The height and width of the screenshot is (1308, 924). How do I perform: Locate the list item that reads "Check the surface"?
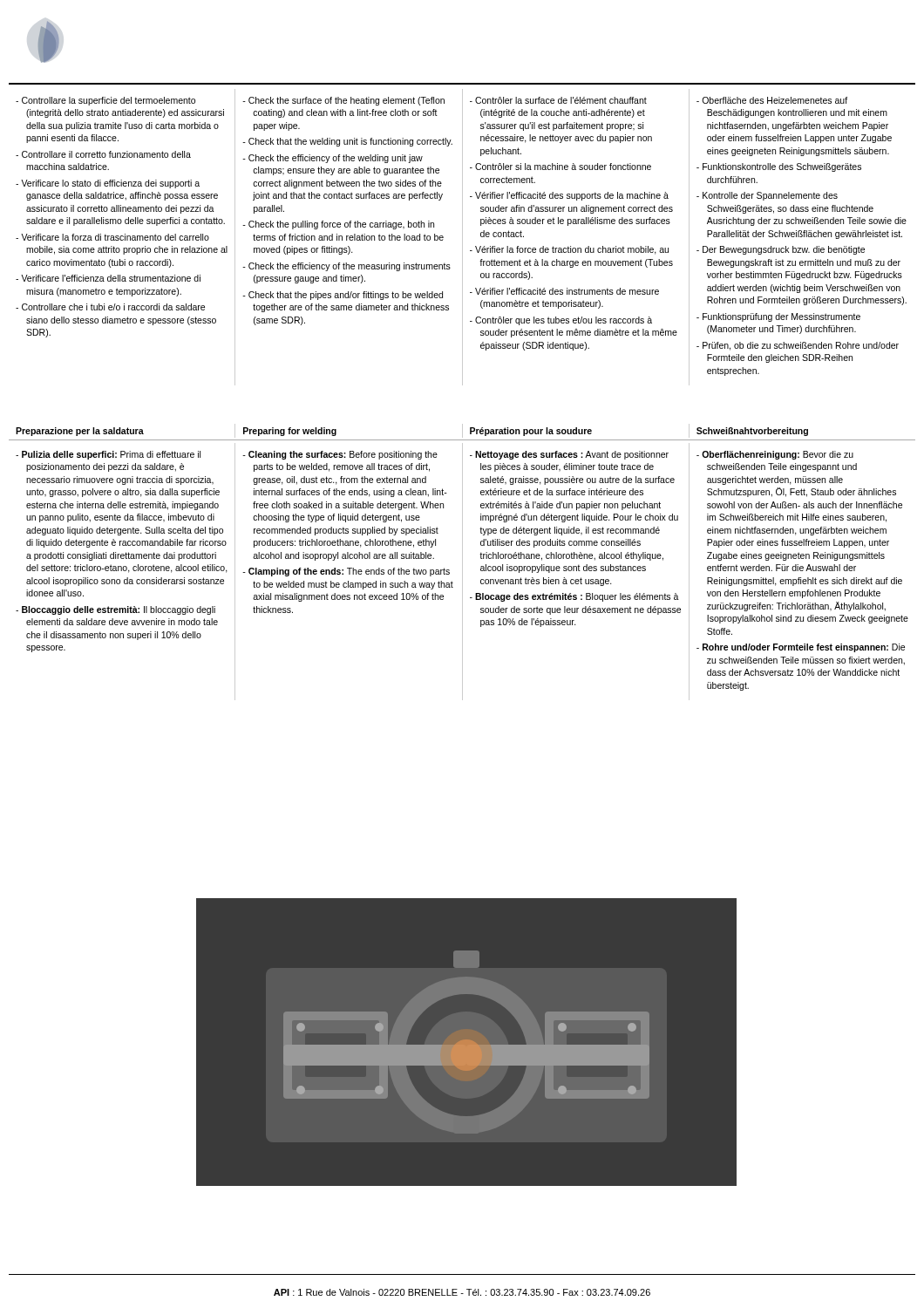tap(349, 210)
